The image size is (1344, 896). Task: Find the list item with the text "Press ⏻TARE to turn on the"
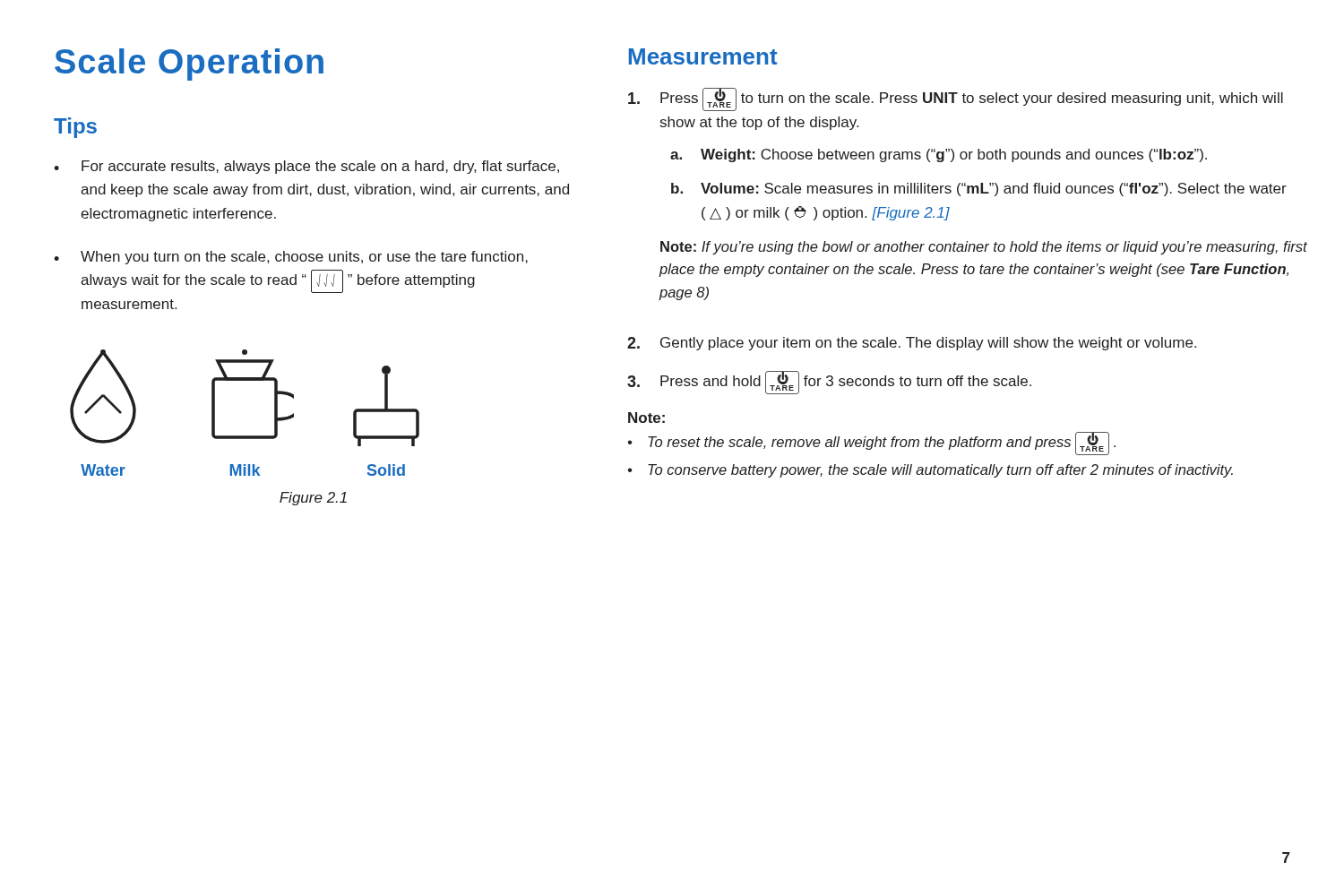pos(972,202)
